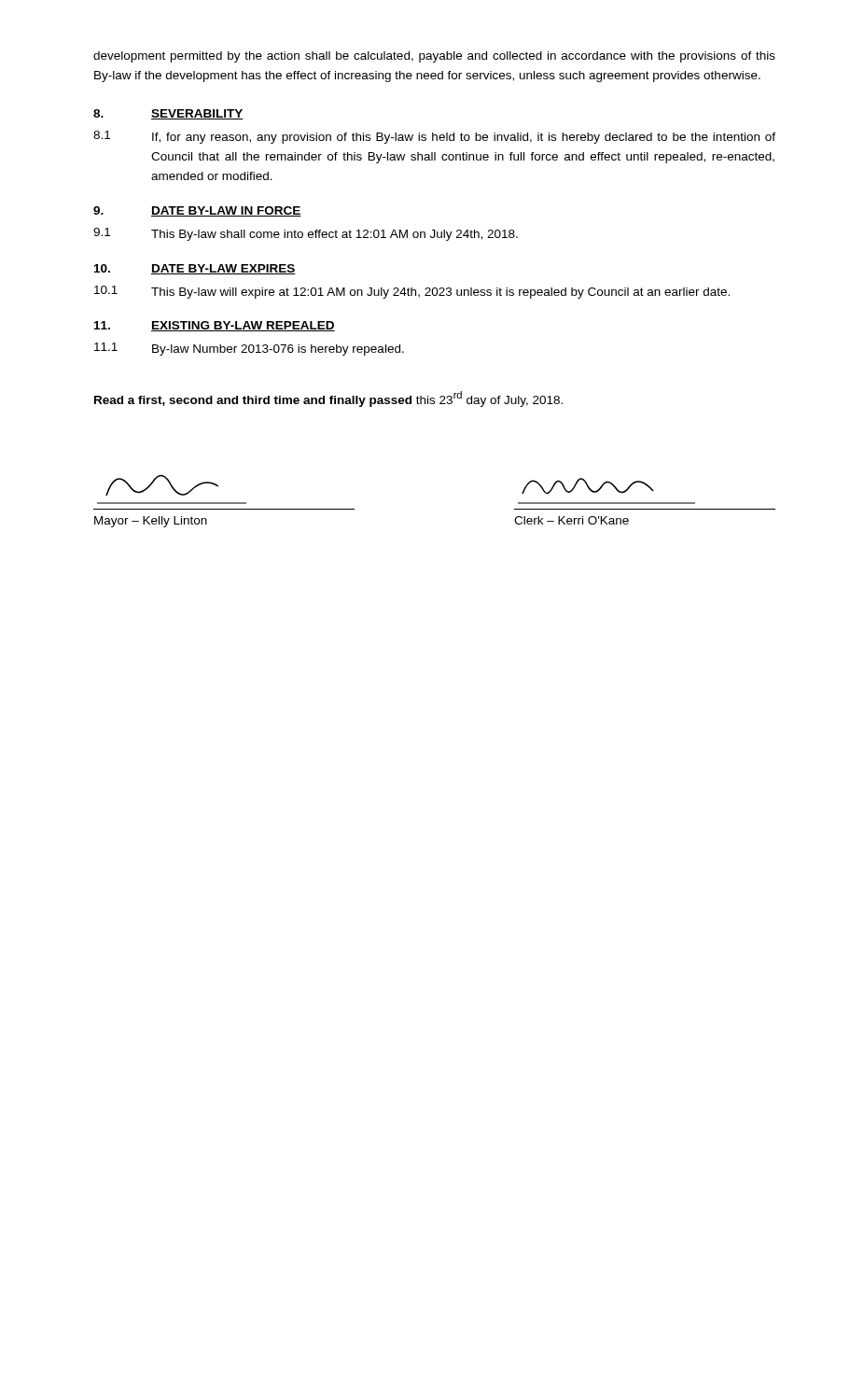This screenshot has height=1400, width=850.
Task: Find the text starting "1 If, for any reason, any provision of"
Action: (x=434, y=157)
